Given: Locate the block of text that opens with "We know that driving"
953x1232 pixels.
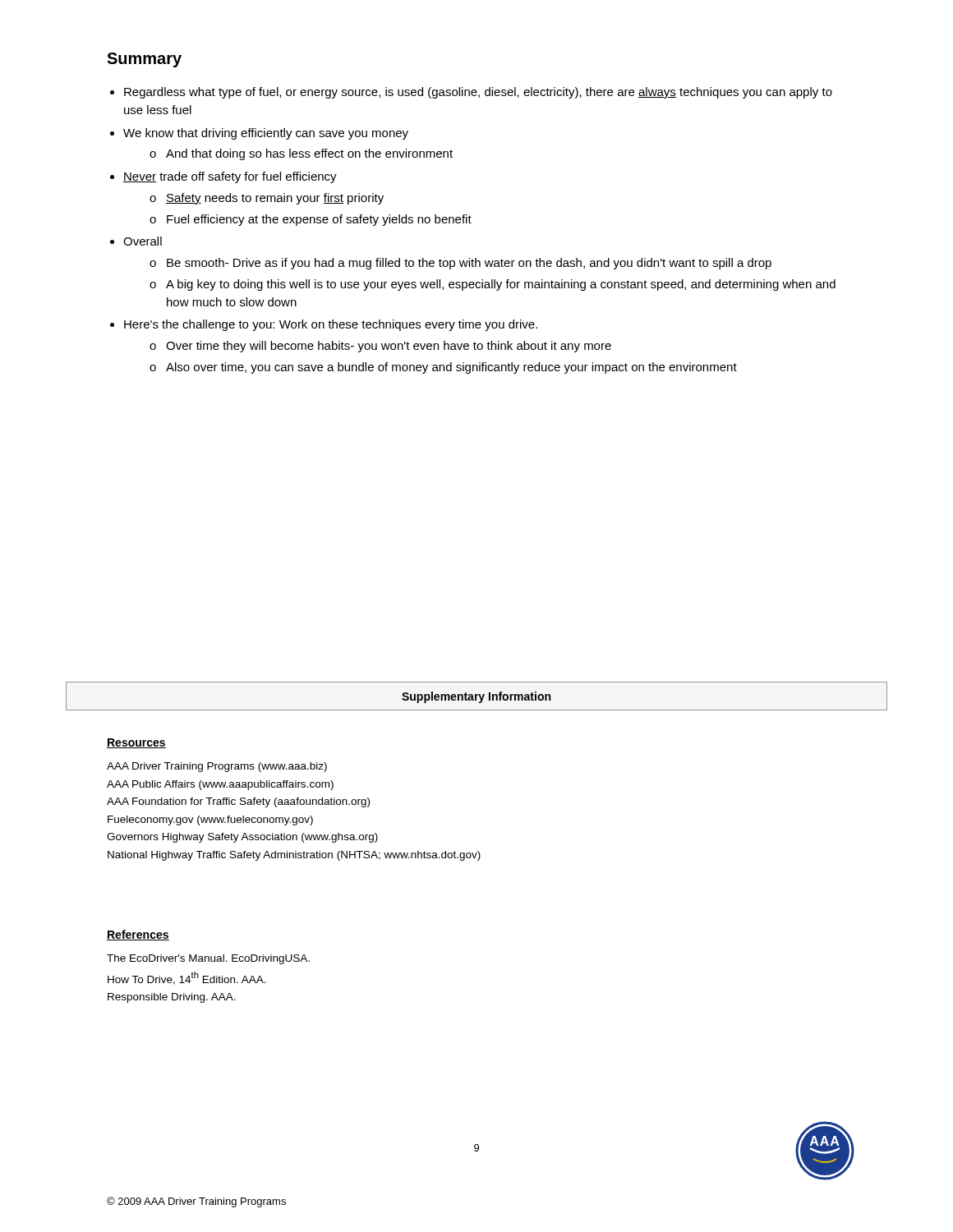Looking at the screenshot, I should coord(266,134).
